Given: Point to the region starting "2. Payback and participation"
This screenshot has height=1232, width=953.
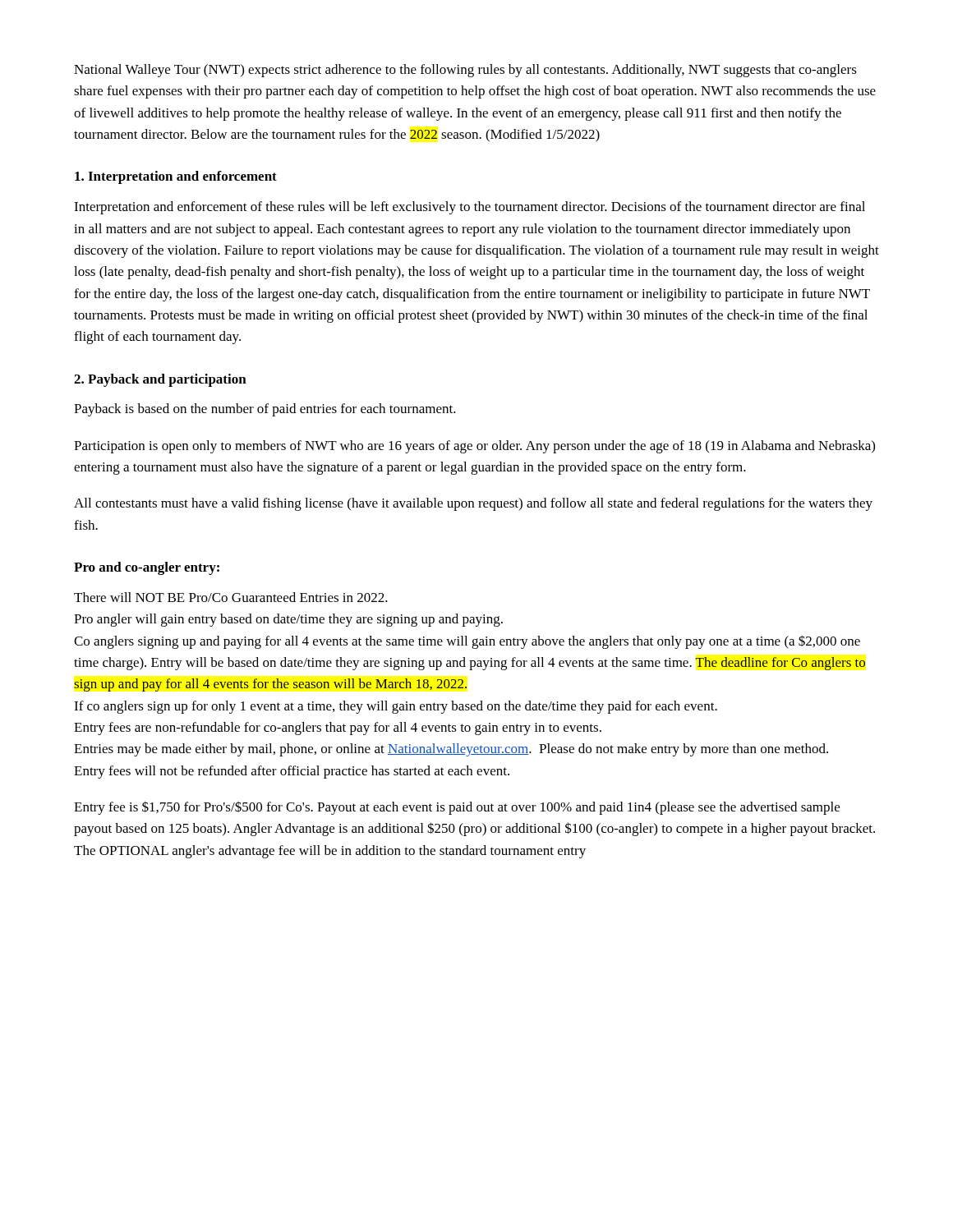Looking at the screenshot, I should [160, 379].
